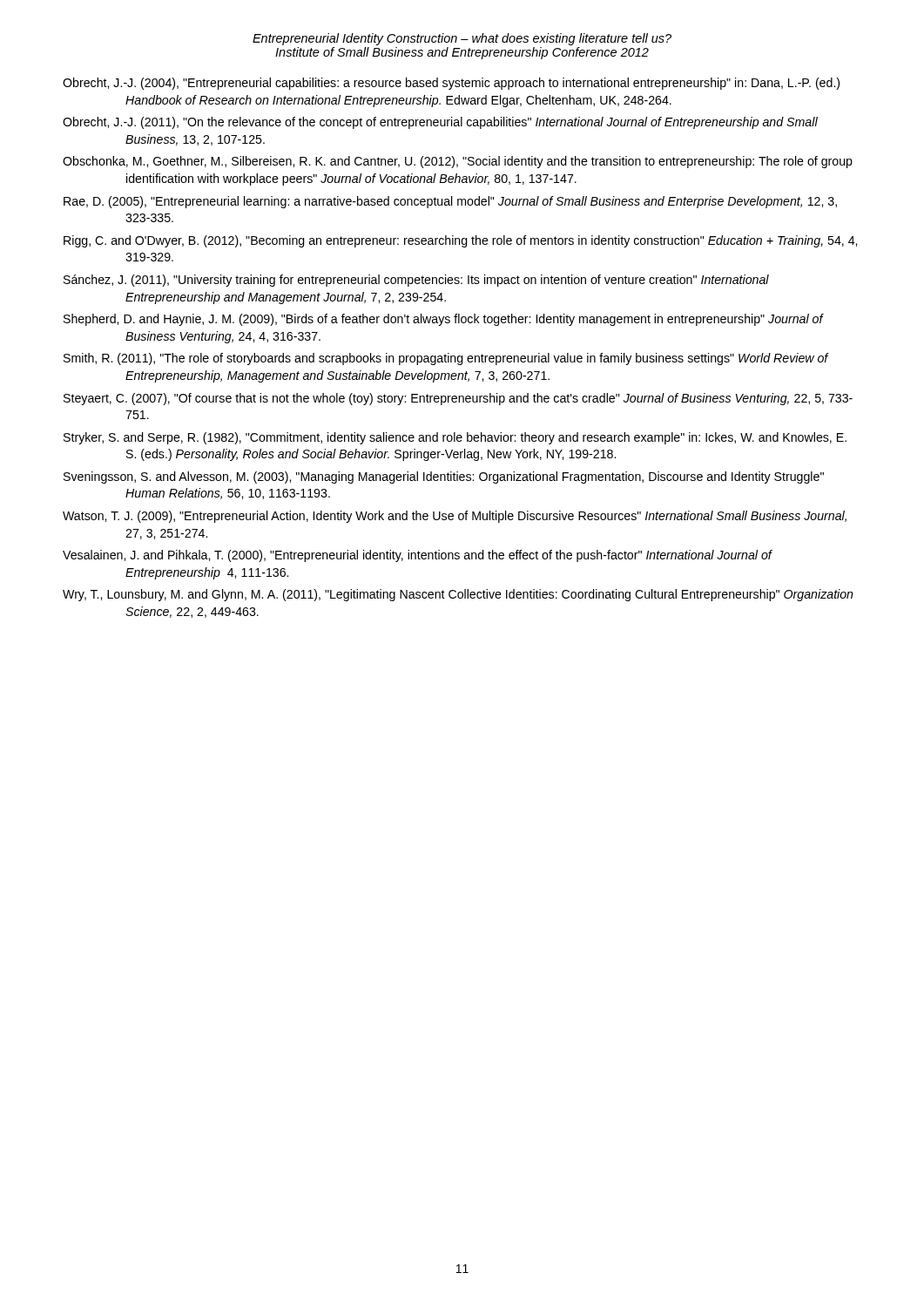The width and height of the screenshot is (924, 1307).
Task: Select the text starting "Sveningsson, S. and Alvesson, M. (2003), "Managing"
Action: [x=443, y=485]
